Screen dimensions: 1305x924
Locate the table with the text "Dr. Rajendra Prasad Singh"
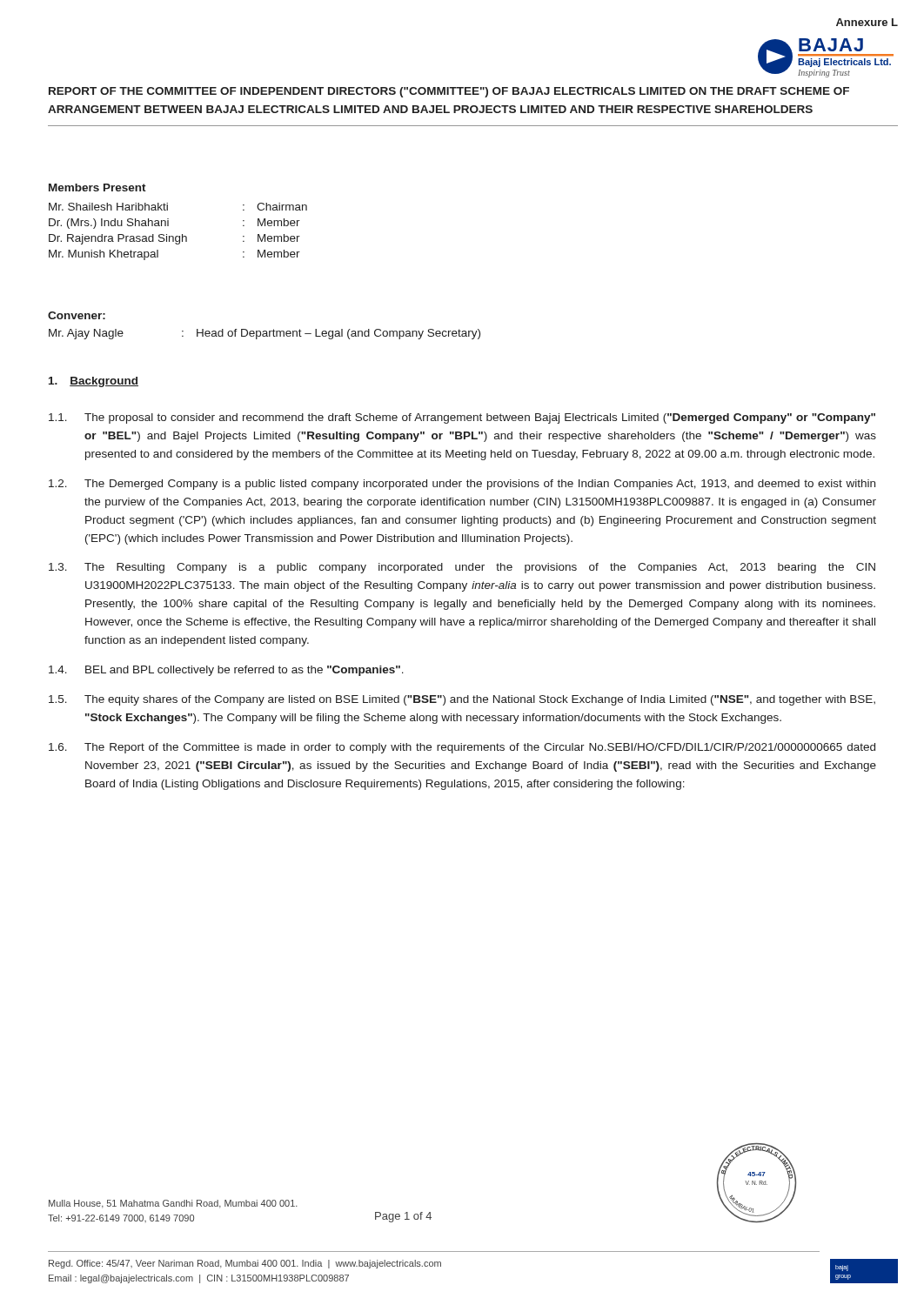click(248, 230)
